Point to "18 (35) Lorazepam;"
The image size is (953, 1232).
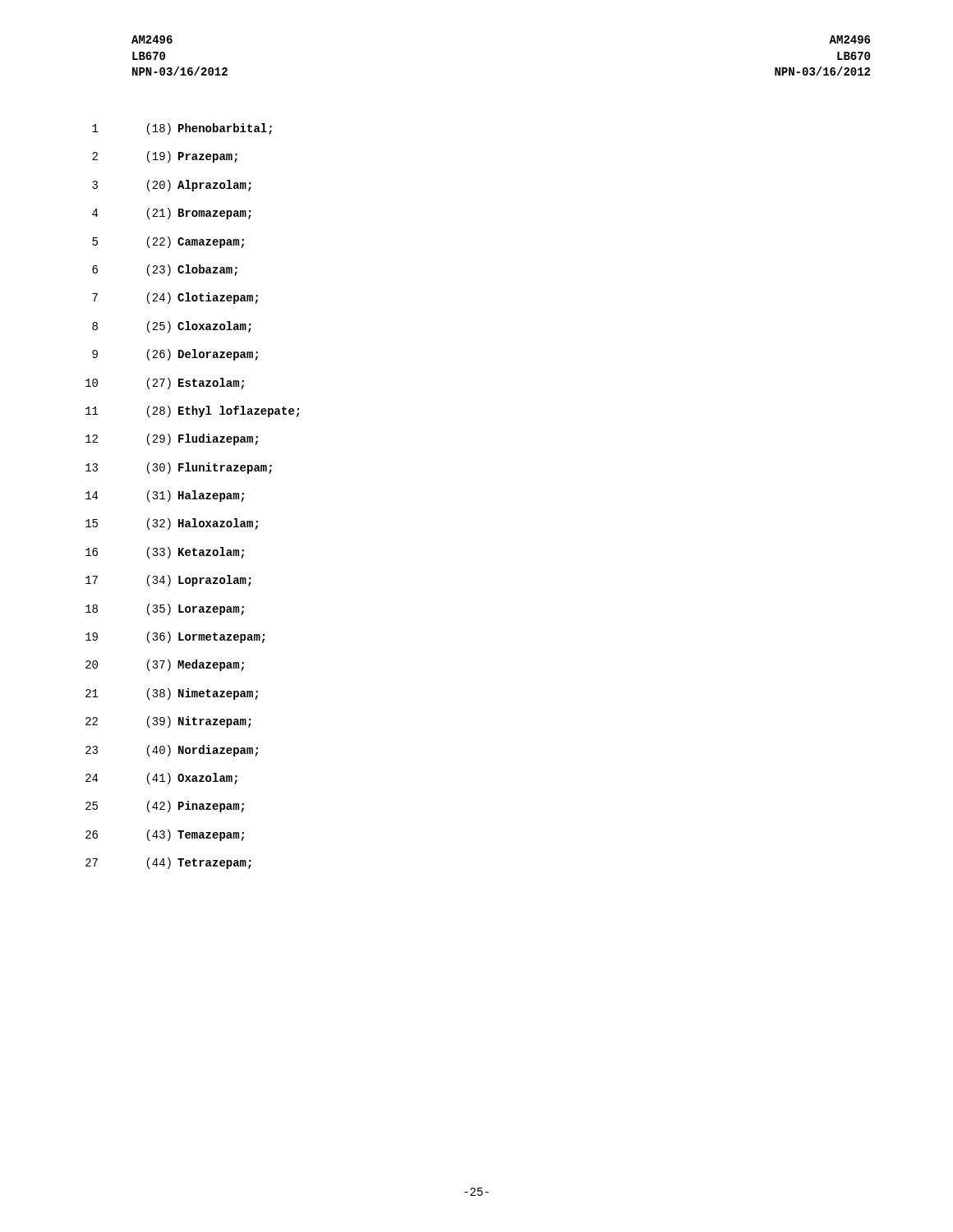click(165, 609)
